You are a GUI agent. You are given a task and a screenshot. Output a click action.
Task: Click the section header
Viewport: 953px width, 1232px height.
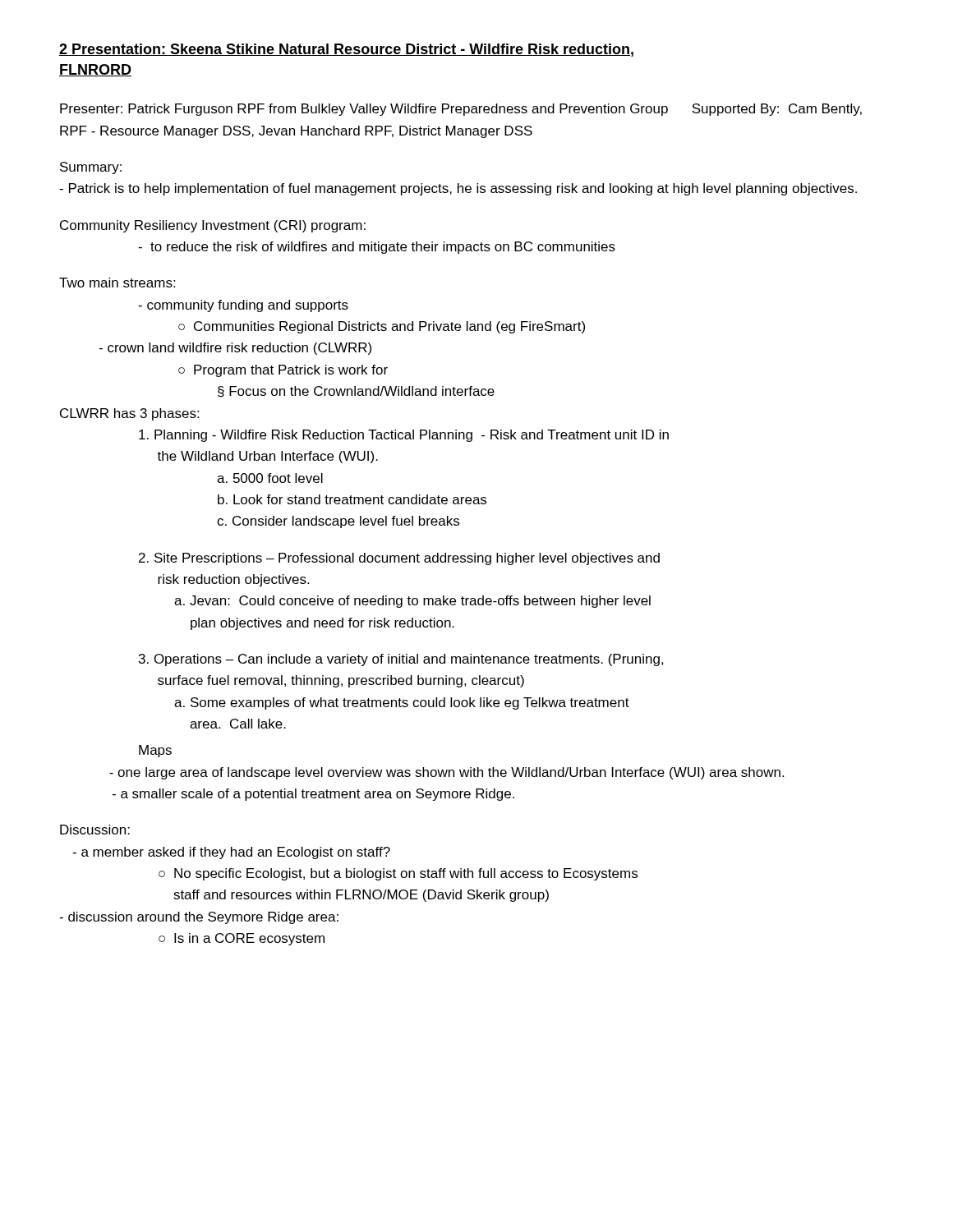pyautogui.click(x=347, y=60)
